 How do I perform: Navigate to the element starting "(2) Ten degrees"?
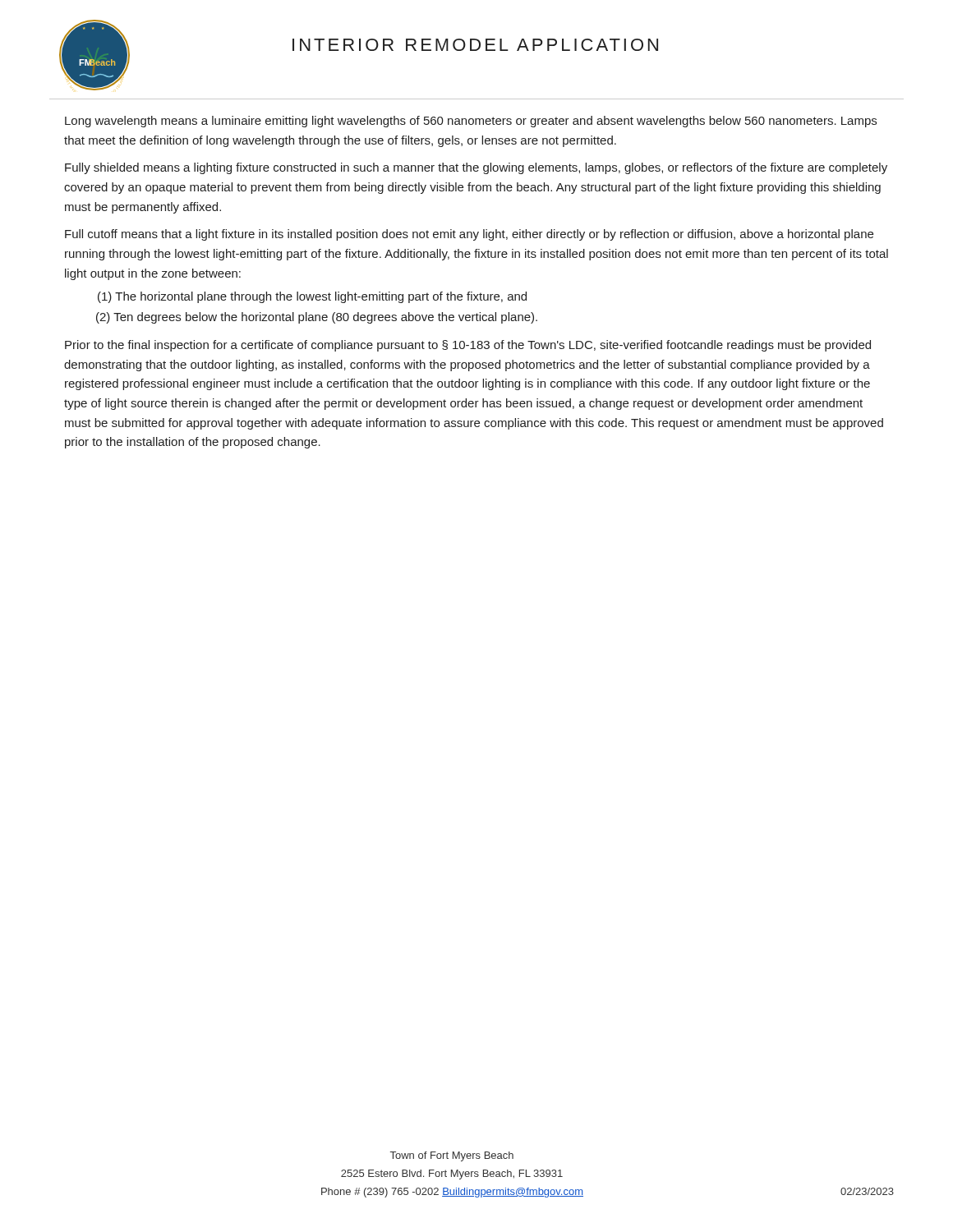point(317,317)
